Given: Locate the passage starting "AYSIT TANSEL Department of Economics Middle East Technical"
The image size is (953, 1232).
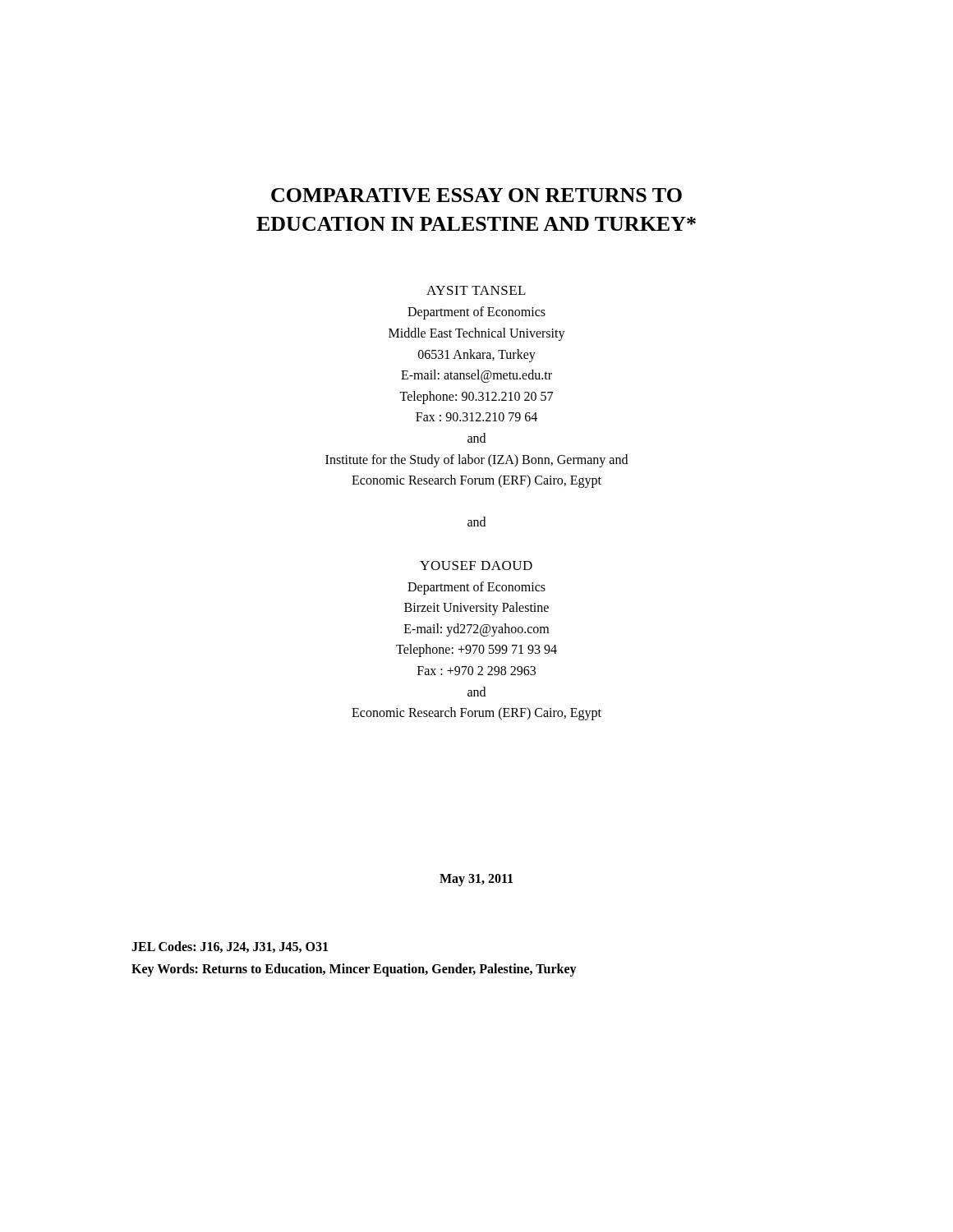Looking at the screenshot, I should [x=476, y=290].
